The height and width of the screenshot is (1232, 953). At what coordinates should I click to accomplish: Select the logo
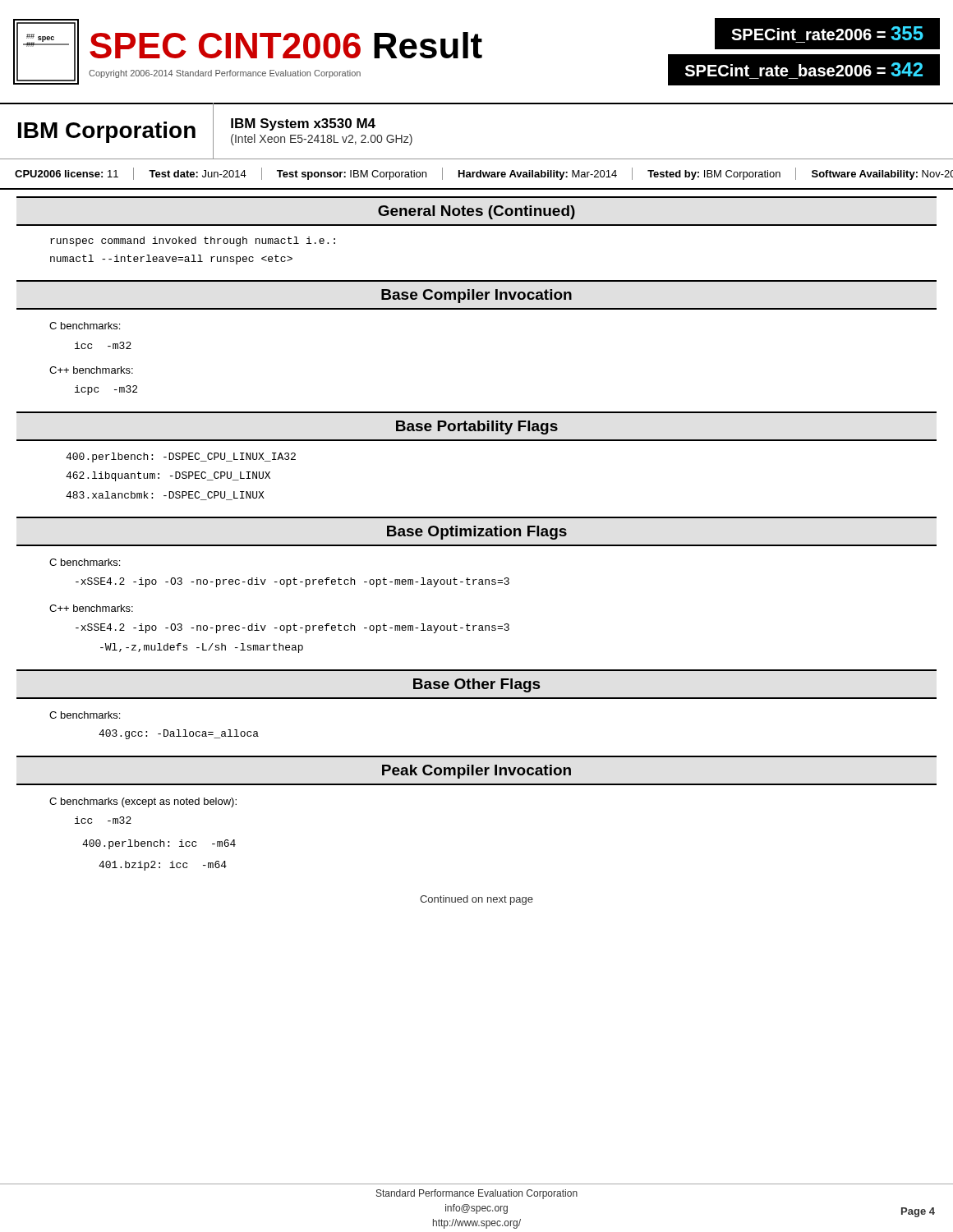pos(46,51)
